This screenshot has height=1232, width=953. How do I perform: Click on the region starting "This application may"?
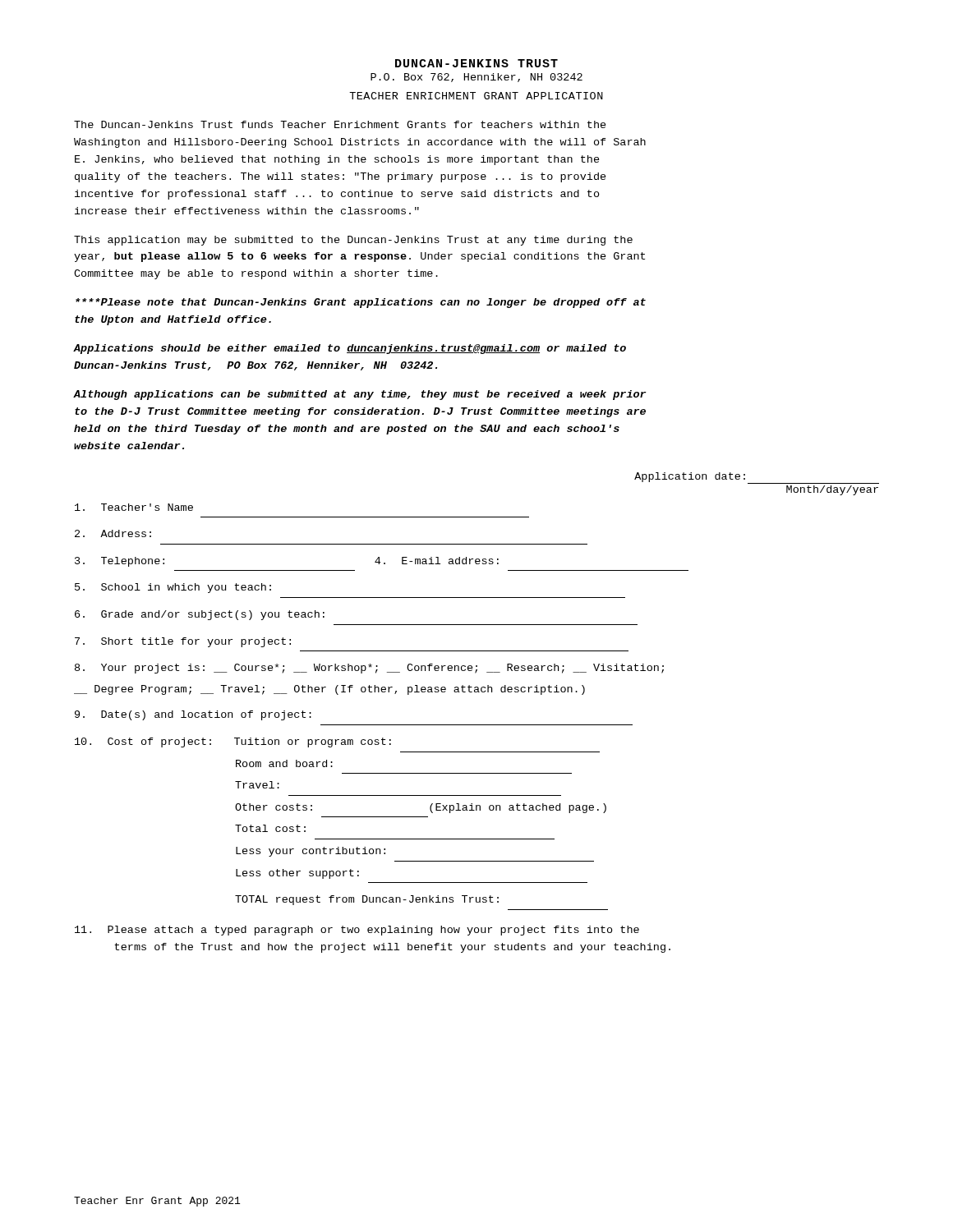(x=360, y=257)
